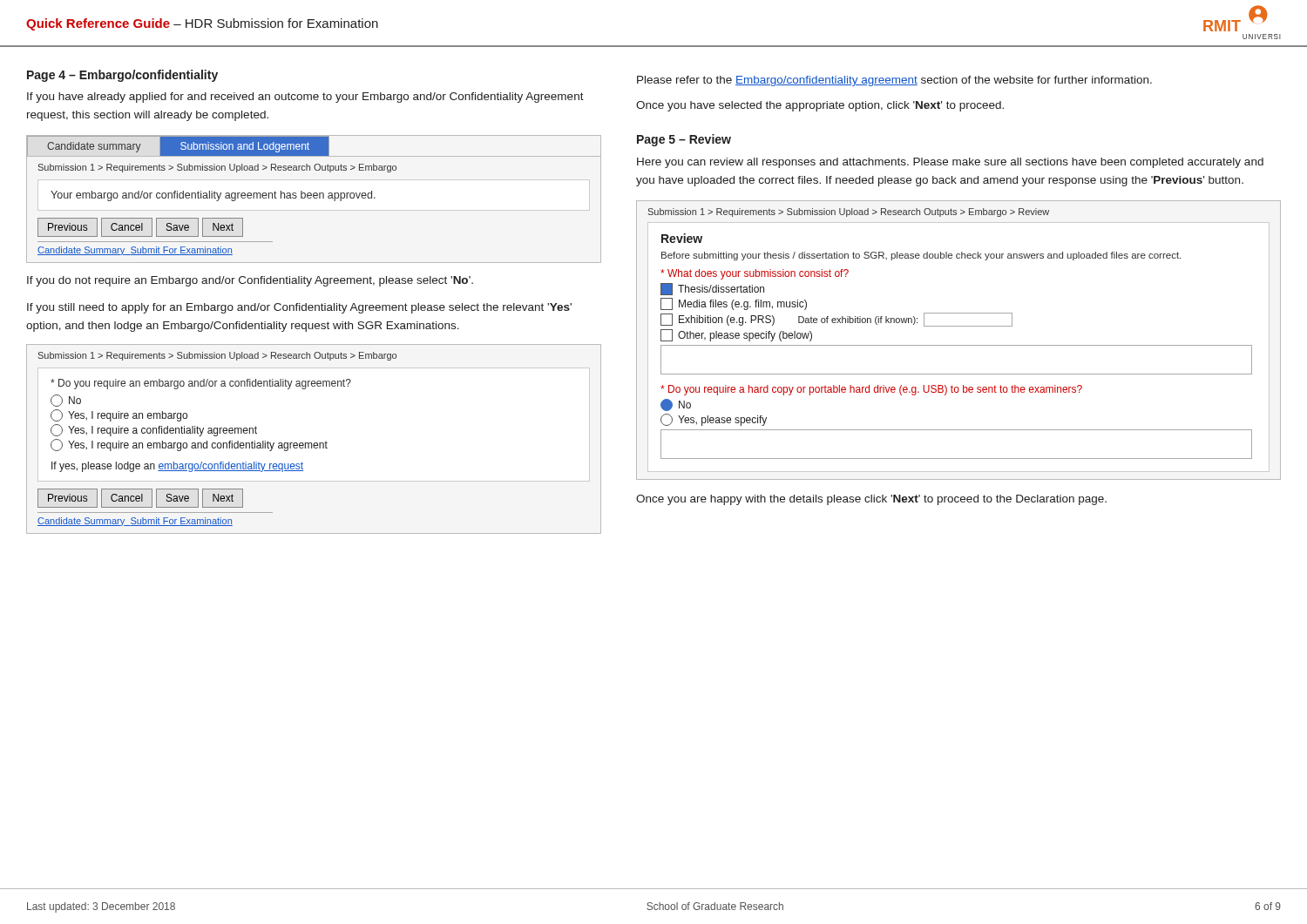Click on the text block starting "Page 4 – Embargo/confidentiality"
1307x924 pixels.
(x=122, y=75)
